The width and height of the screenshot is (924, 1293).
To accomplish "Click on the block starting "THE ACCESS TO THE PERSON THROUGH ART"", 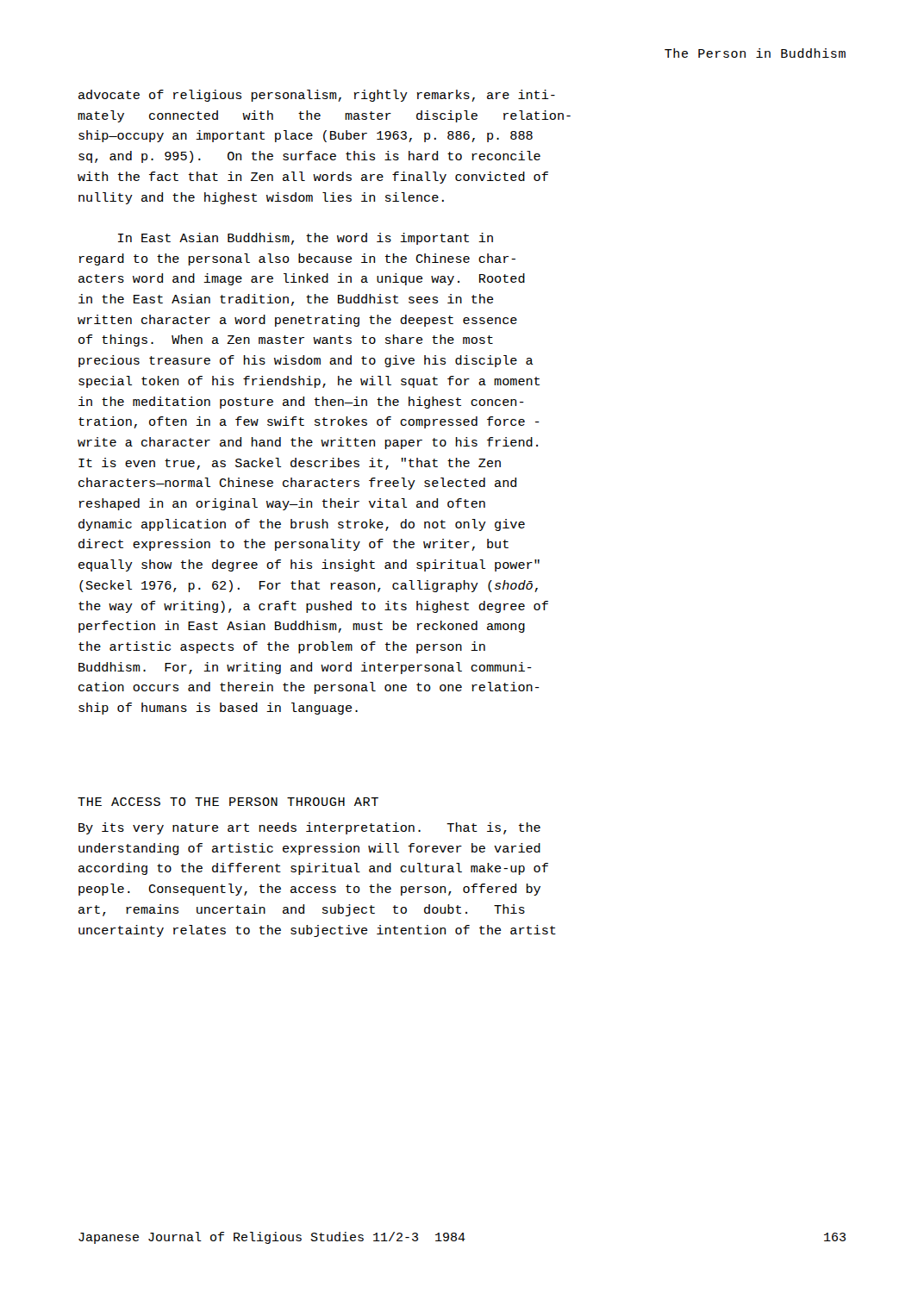I will (228, 803).
